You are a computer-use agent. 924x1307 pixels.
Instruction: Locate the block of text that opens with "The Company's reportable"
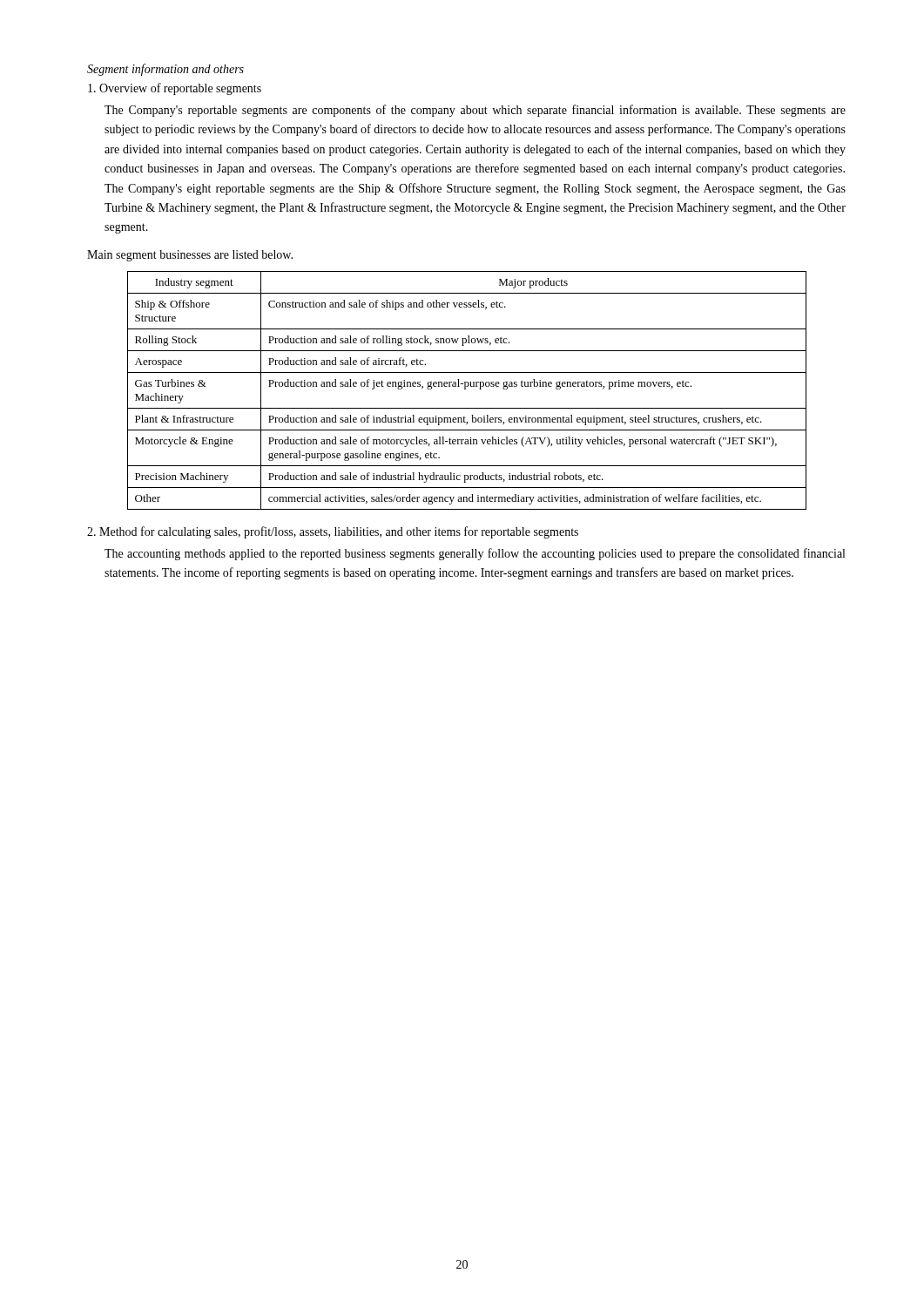pyautogui.click(x=475, y=169)
